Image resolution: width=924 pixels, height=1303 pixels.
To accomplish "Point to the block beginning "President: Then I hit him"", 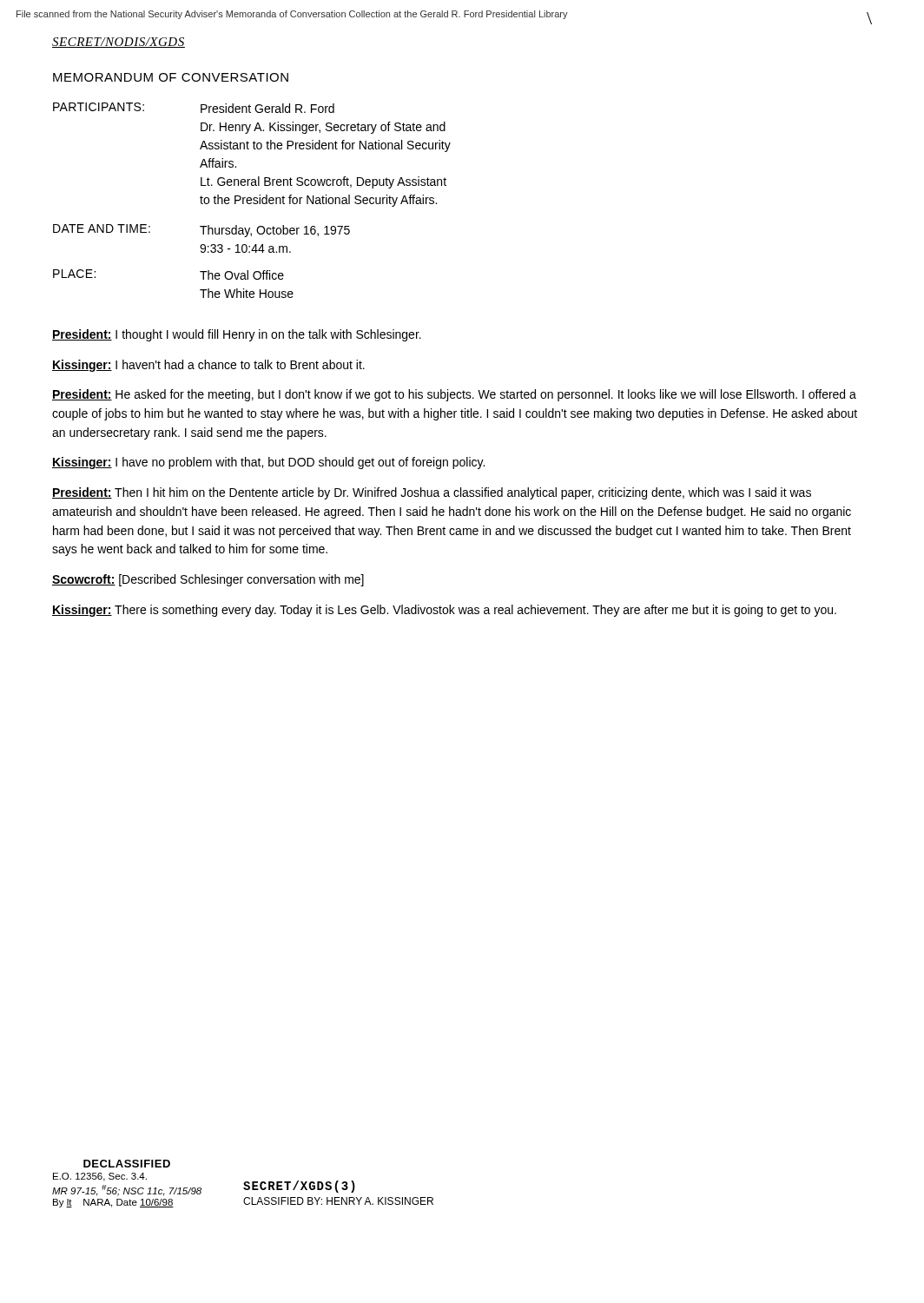I will (452, 521).
